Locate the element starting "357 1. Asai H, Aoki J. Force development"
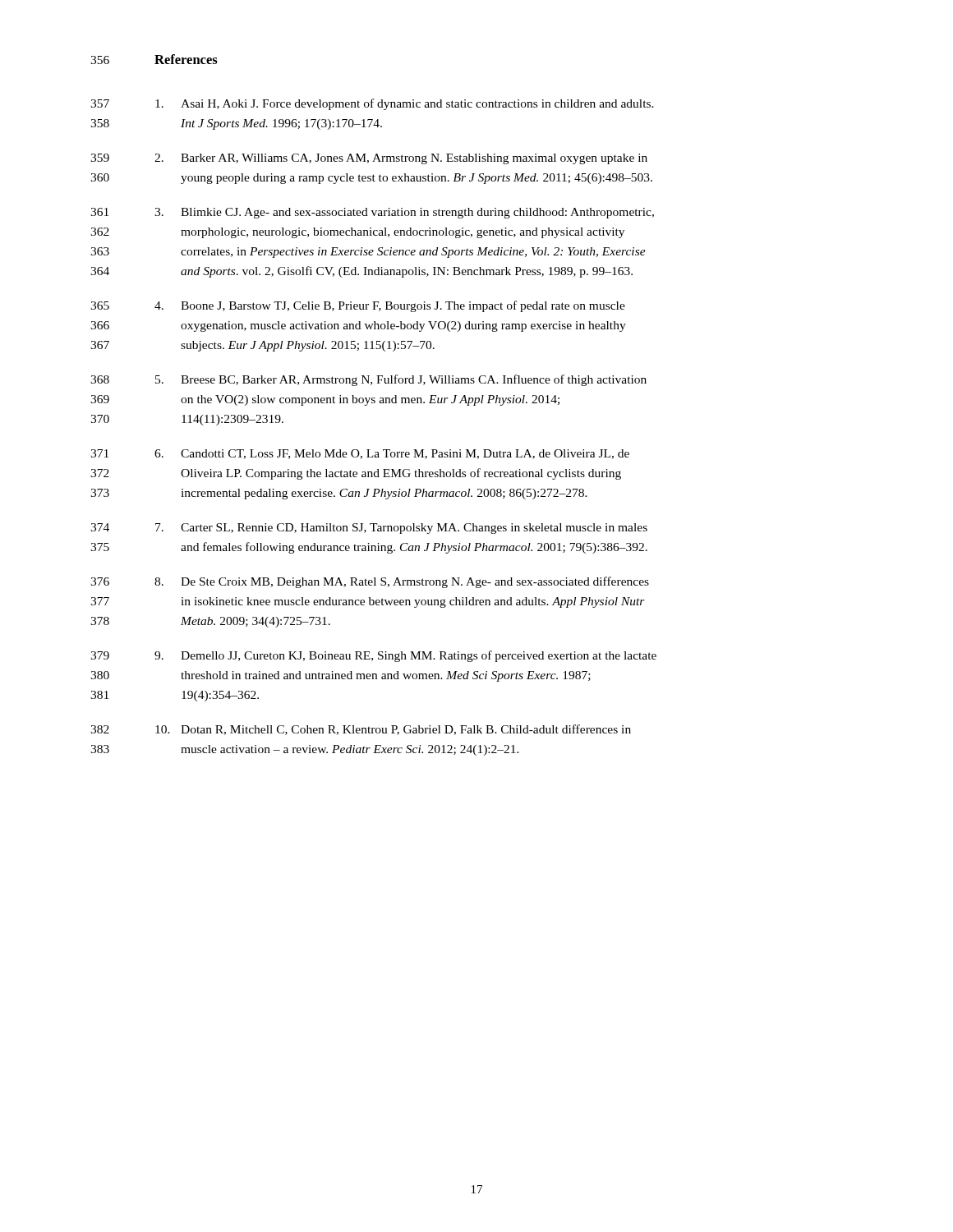Screen dimensions: 1232x953 476,113
